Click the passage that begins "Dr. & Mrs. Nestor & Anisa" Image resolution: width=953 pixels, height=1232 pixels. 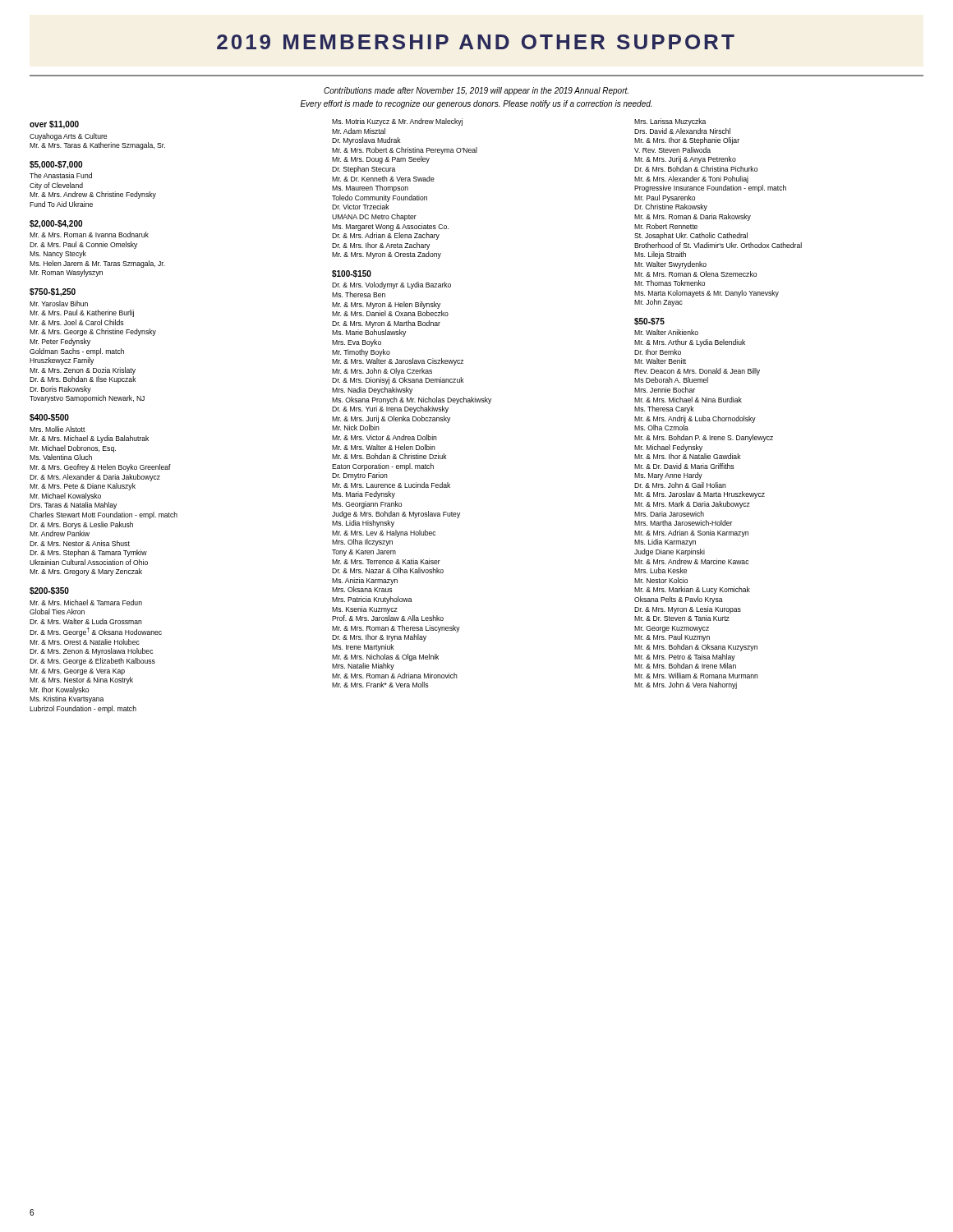click(80, 543)
